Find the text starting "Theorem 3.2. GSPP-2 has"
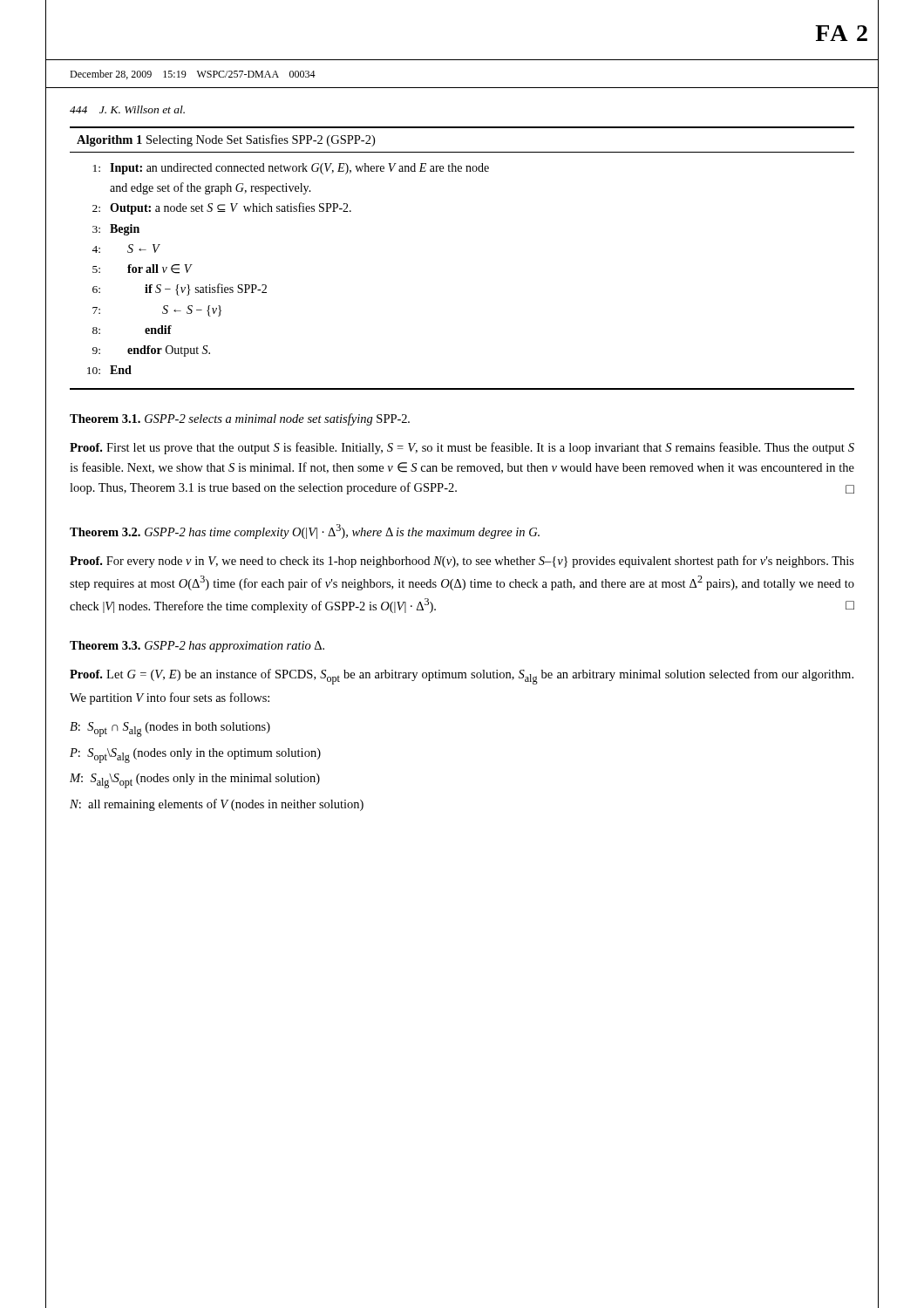 pos(305,530)
